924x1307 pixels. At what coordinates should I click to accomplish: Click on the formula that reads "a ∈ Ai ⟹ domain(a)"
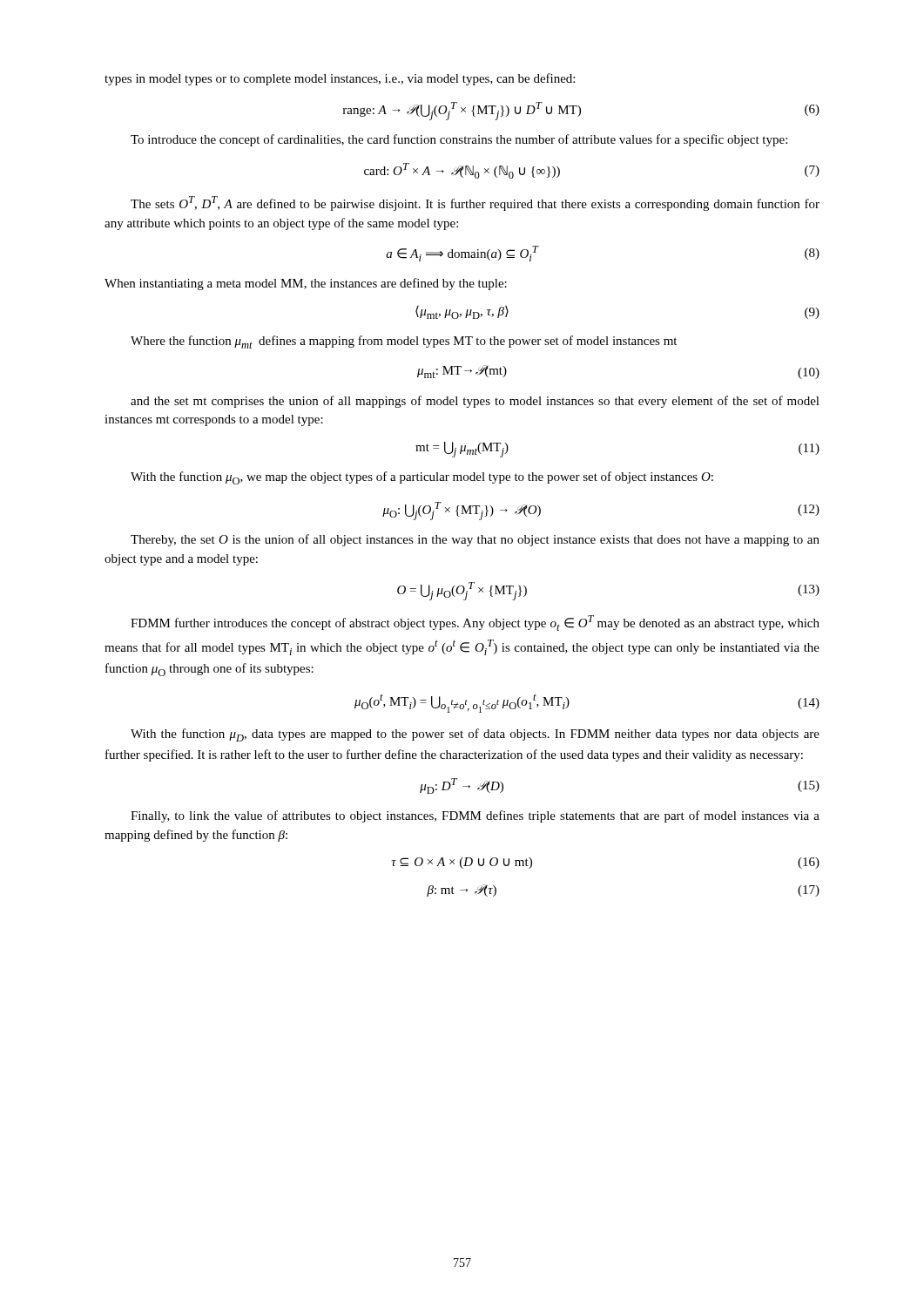click(462, 254)
